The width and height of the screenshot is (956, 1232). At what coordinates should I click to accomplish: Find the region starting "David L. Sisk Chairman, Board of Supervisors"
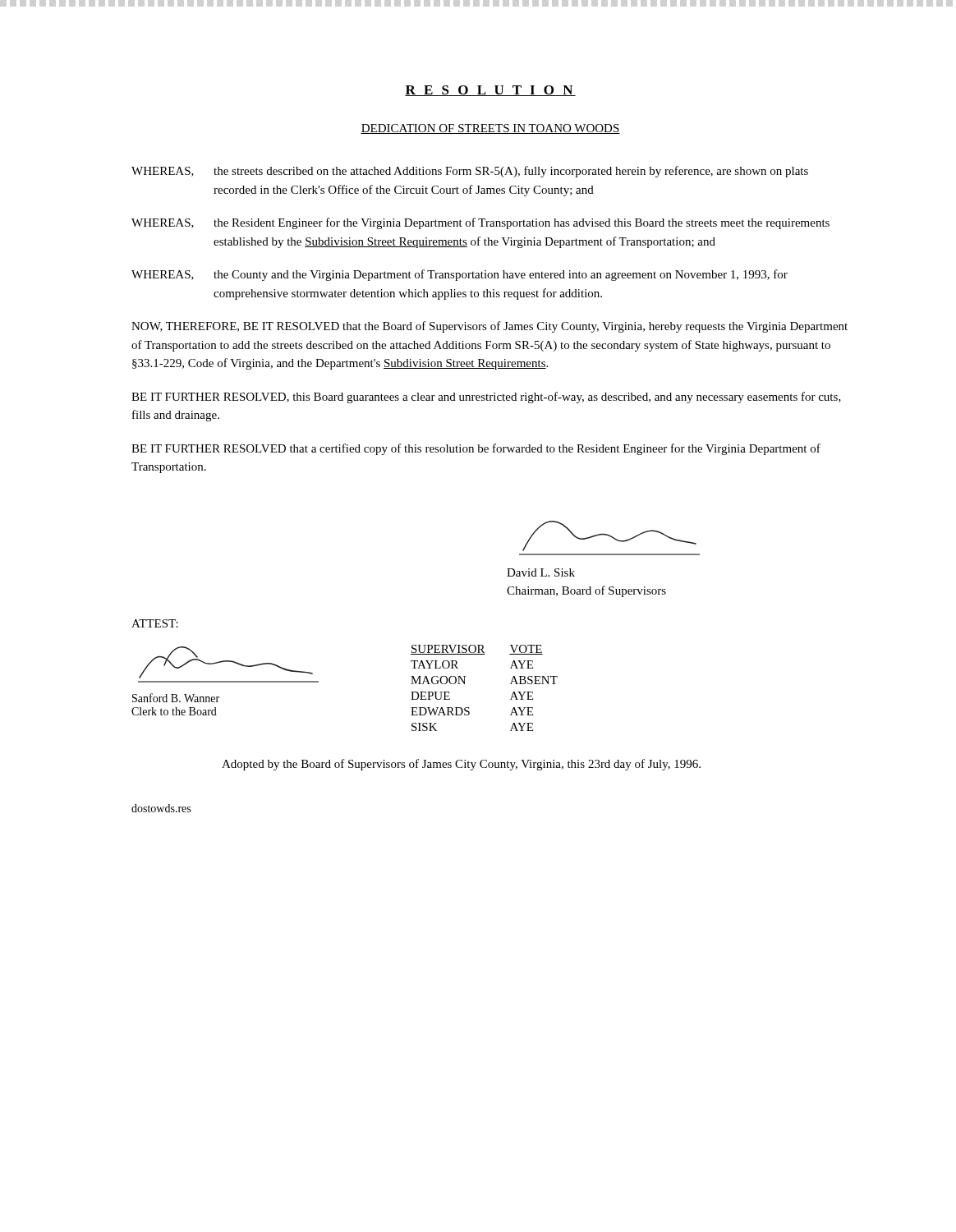pos(587,581)
